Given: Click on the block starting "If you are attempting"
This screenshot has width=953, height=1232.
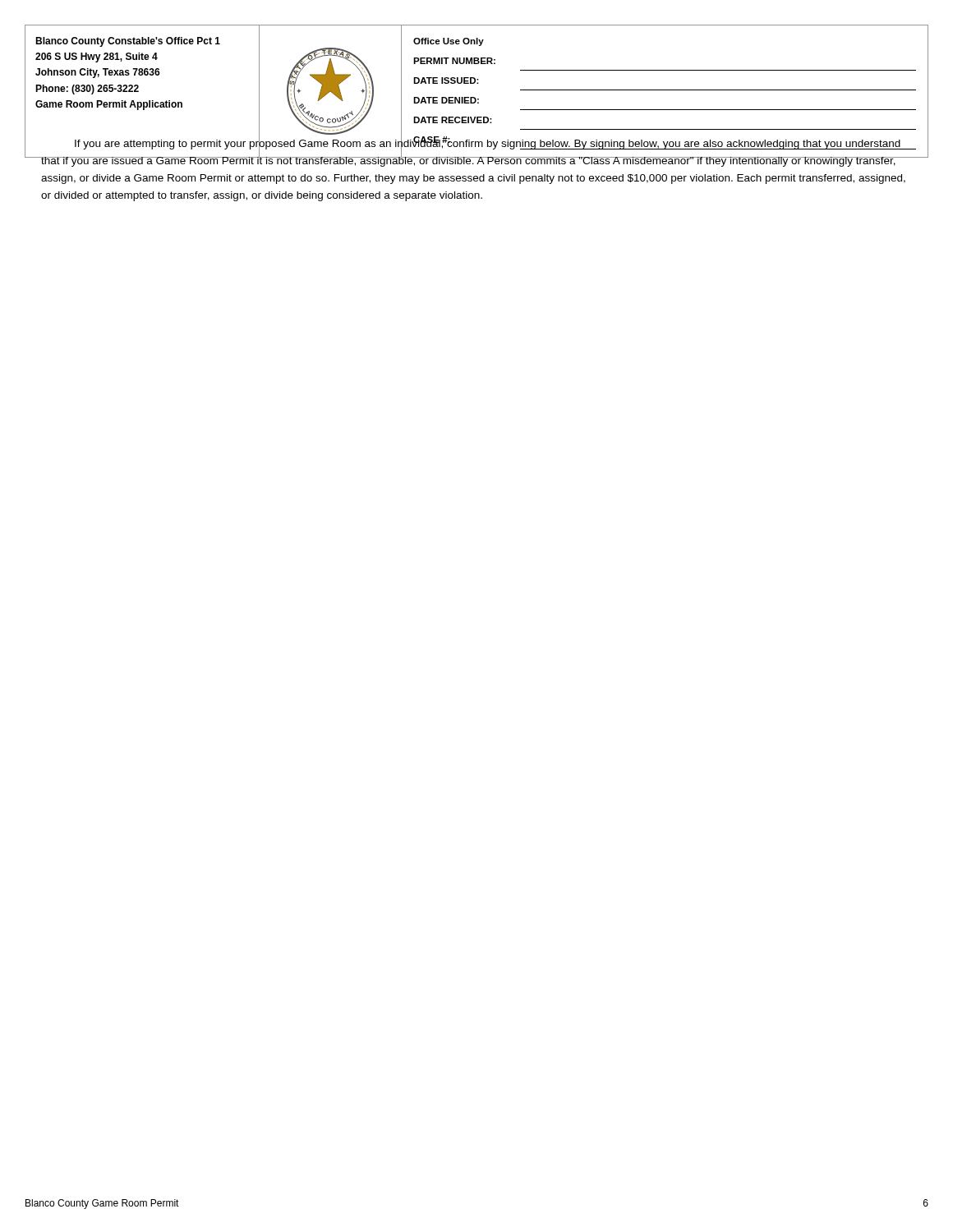Looking at the screenshot, I should coord(476,170).
